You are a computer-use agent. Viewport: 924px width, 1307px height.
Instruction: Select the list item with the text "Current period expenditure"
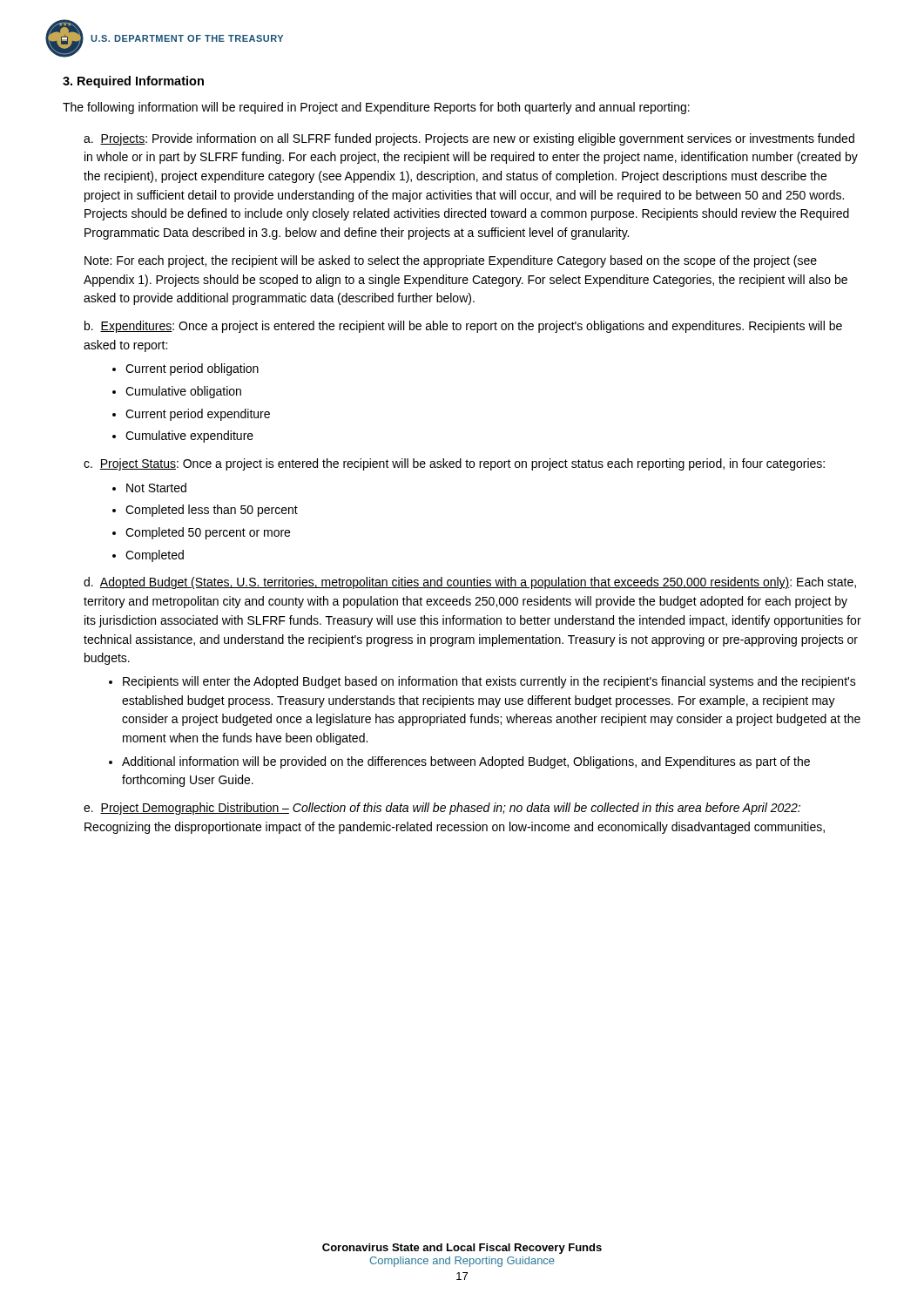[x=198, y=414]
